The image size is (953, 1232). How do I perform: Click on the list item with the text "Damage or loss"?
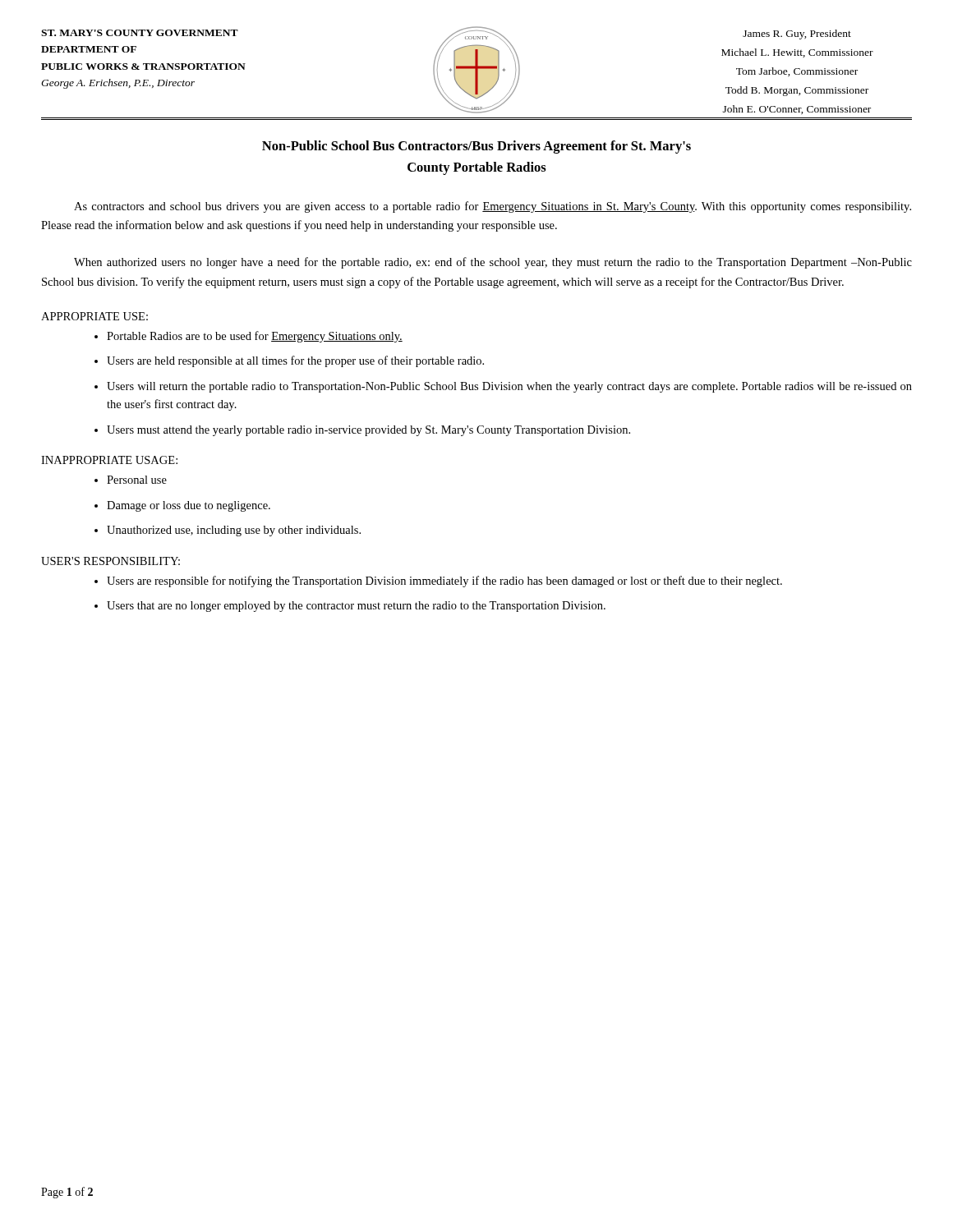189,505
